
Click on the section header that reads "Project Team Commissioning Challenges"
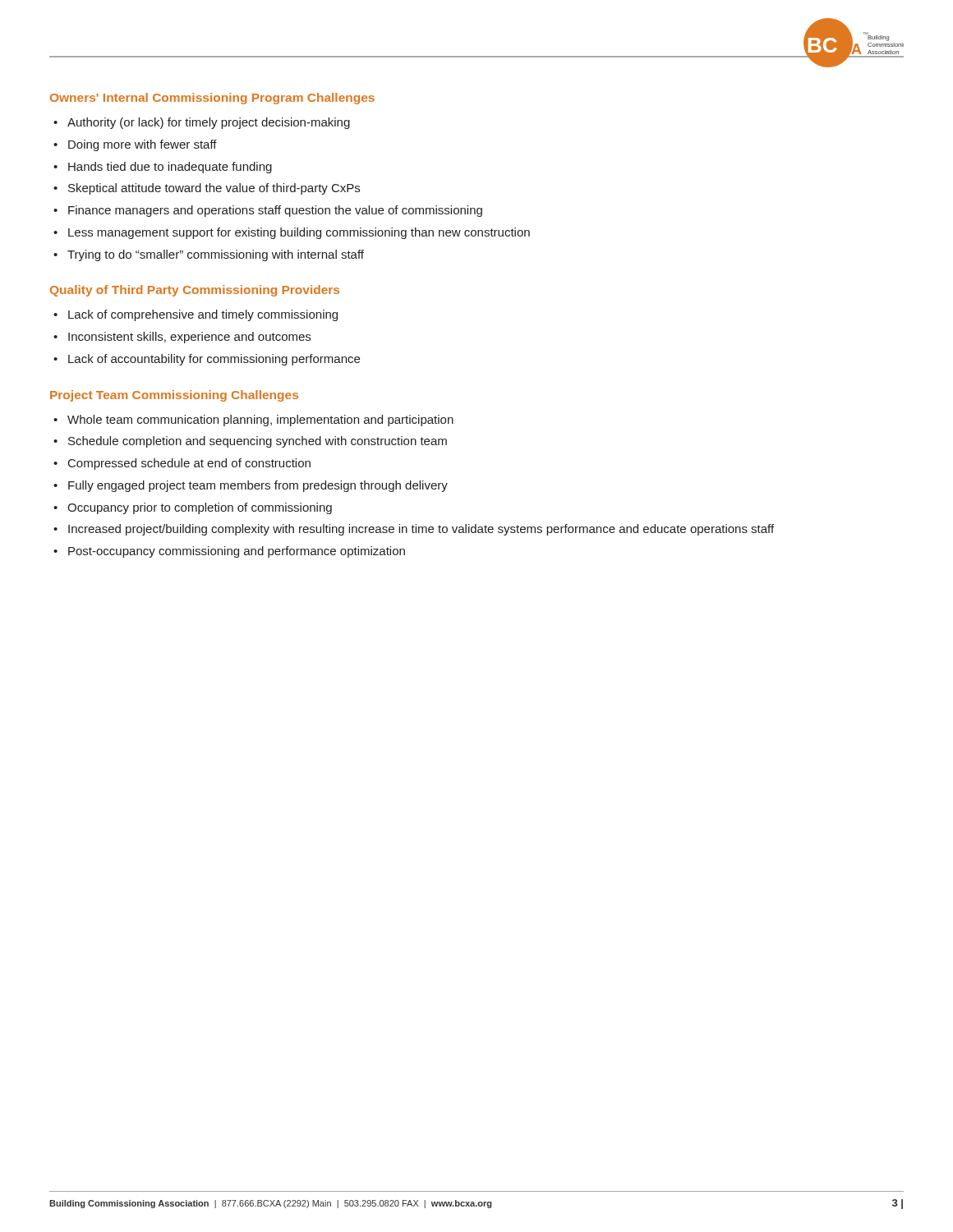point(174,394)
